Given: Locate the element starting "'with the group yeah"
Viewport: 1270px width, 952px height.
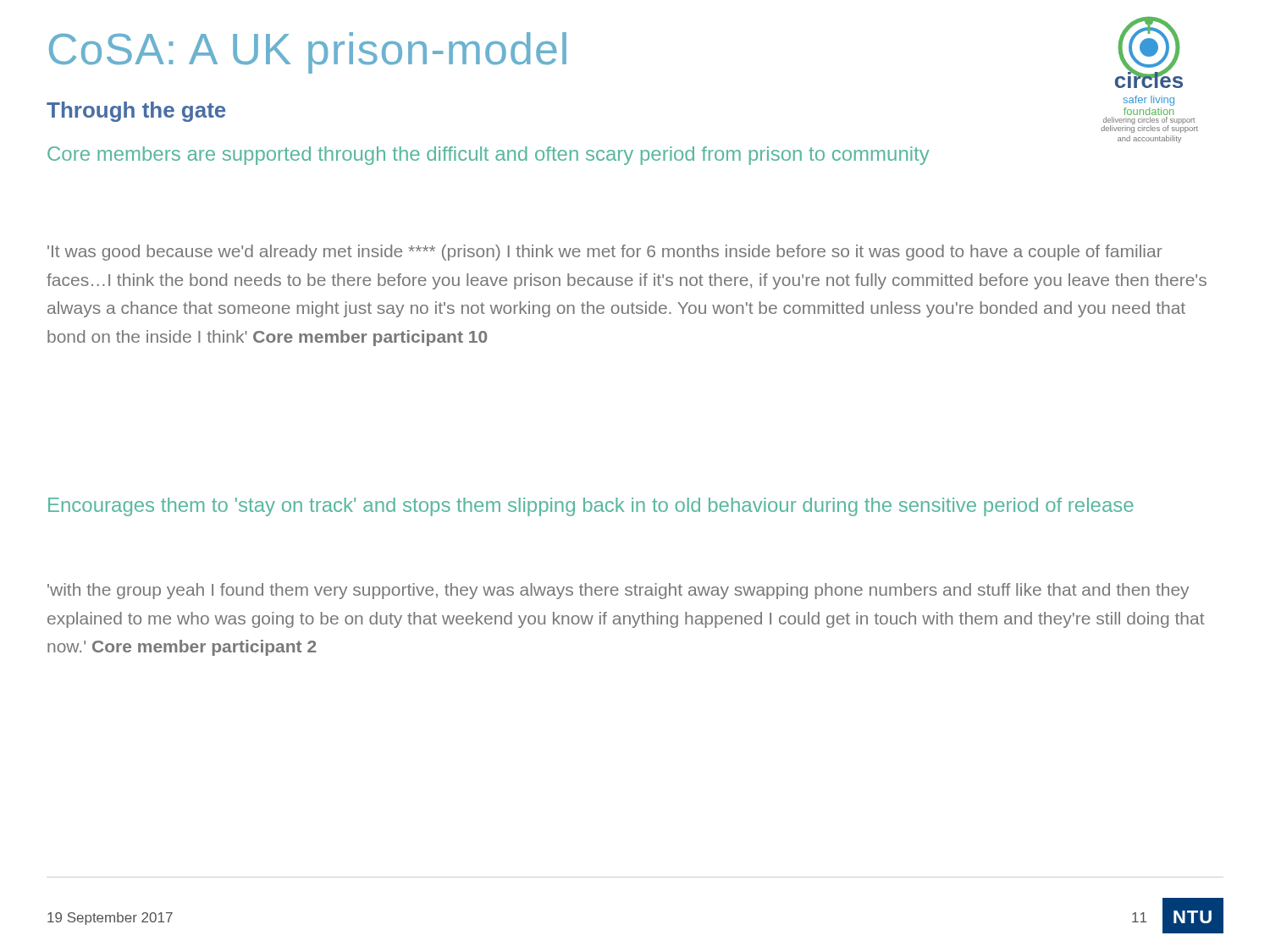Looking at the screenshot, I should [626, 618].
